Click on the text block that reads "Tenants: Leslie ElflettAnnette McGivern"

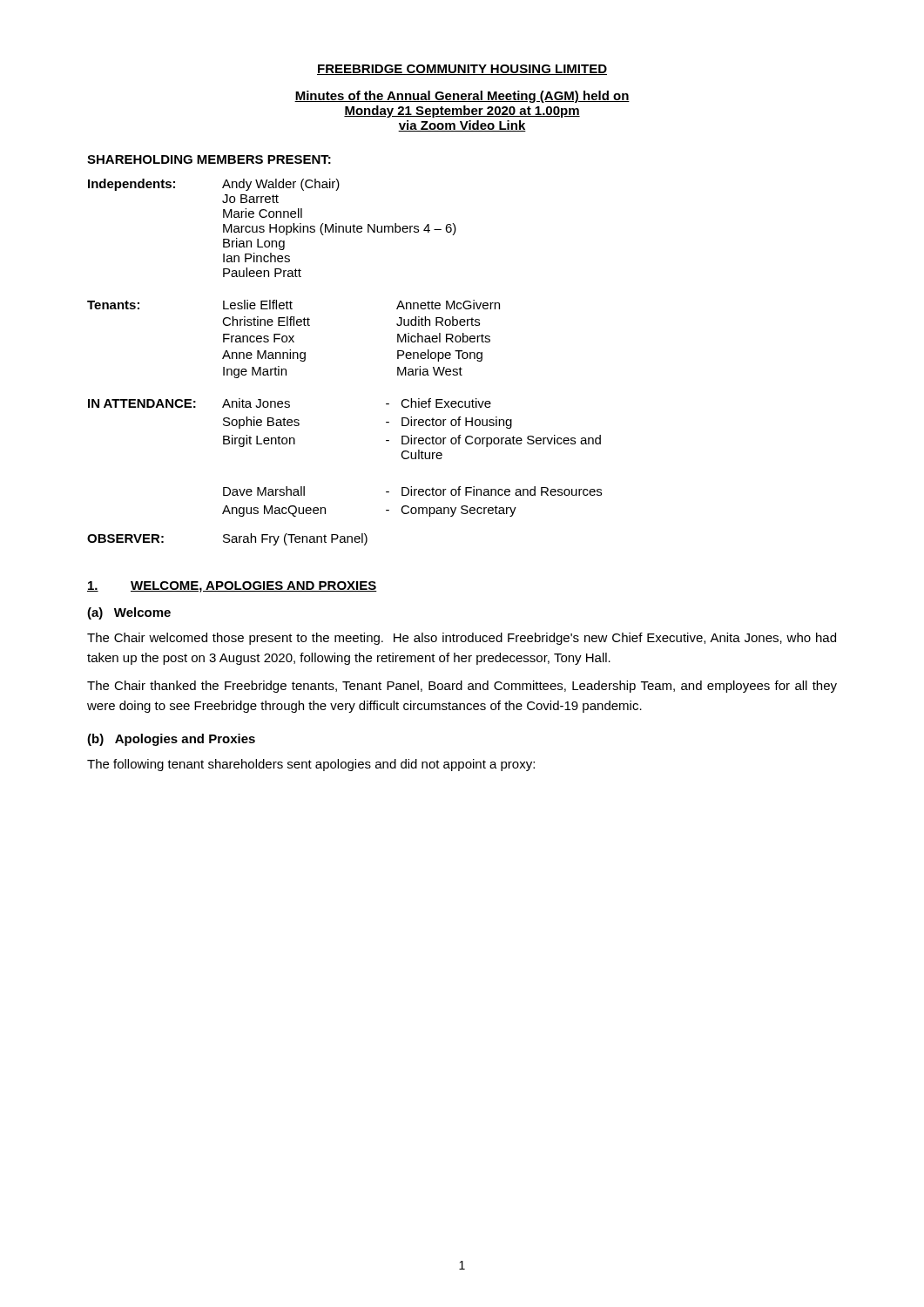pyautogui.click(x=462, y=338)
